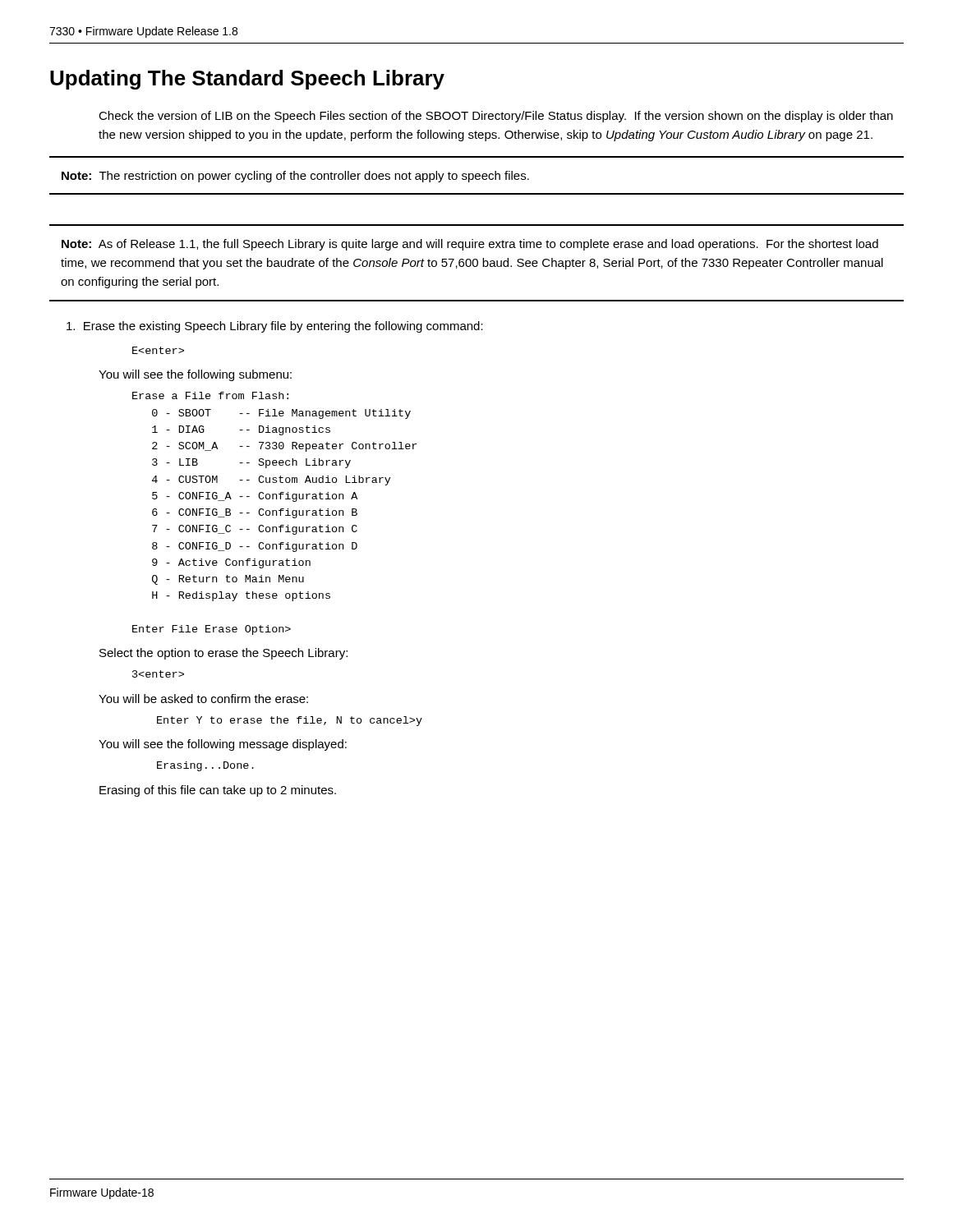Find the region starting "Select the option"
The height and width of the screenshot is (1232, 953).
click(224, 653)
